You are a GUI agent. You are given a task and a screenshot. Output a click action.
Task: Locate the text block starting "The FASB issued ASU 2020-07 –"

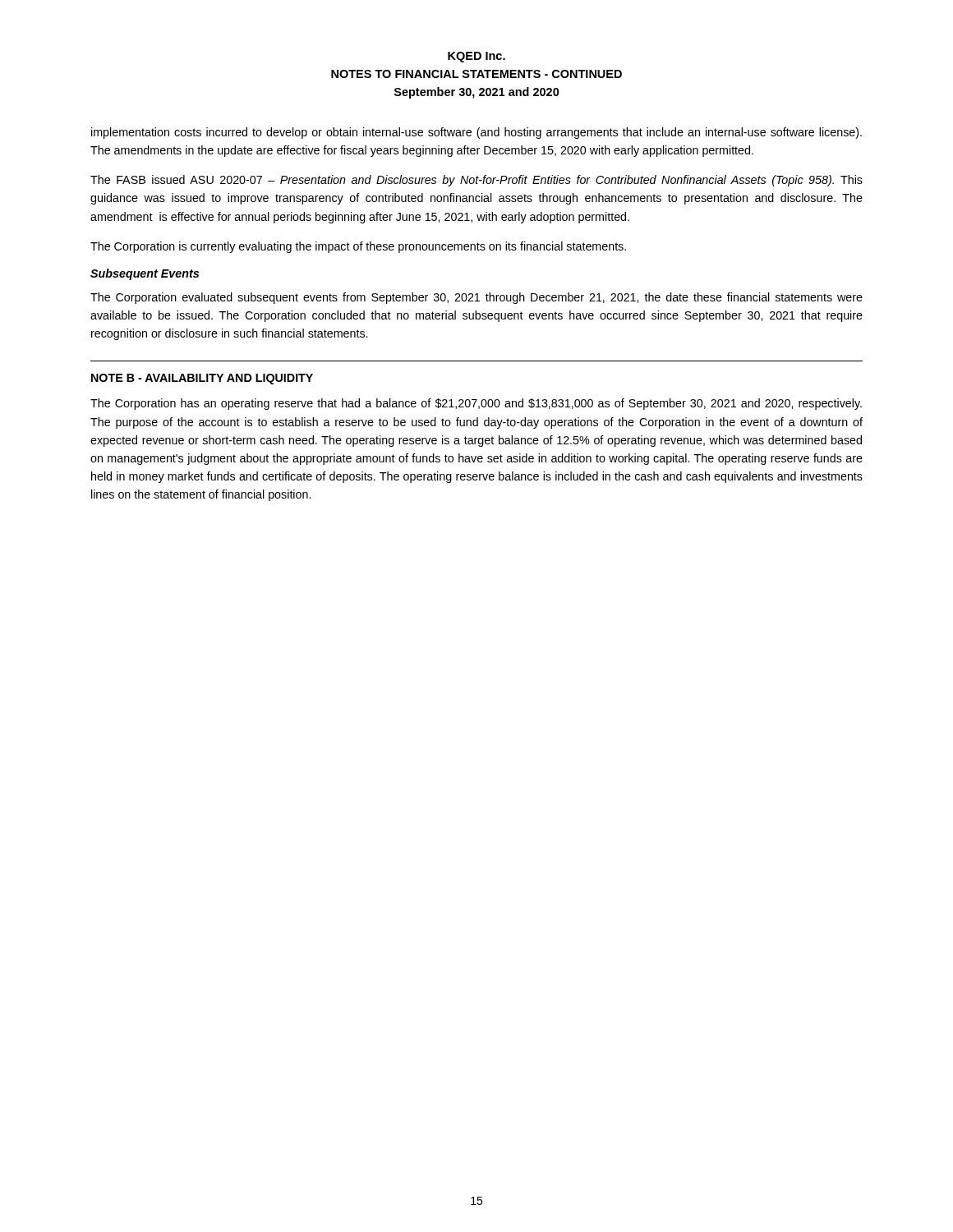[x=476, y=198]
